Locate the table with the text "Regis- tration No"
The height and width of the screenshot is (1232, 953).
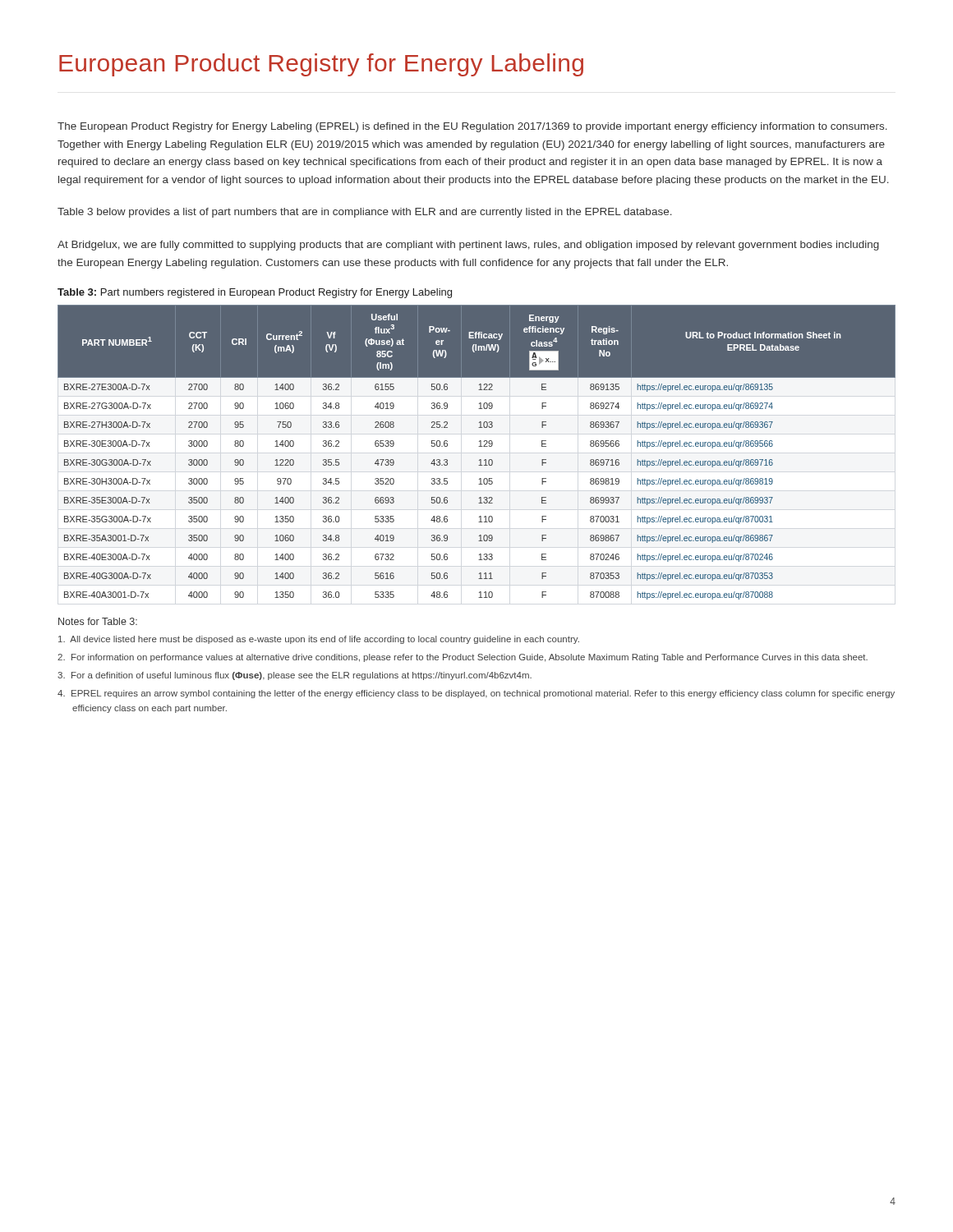click(476, 455)
